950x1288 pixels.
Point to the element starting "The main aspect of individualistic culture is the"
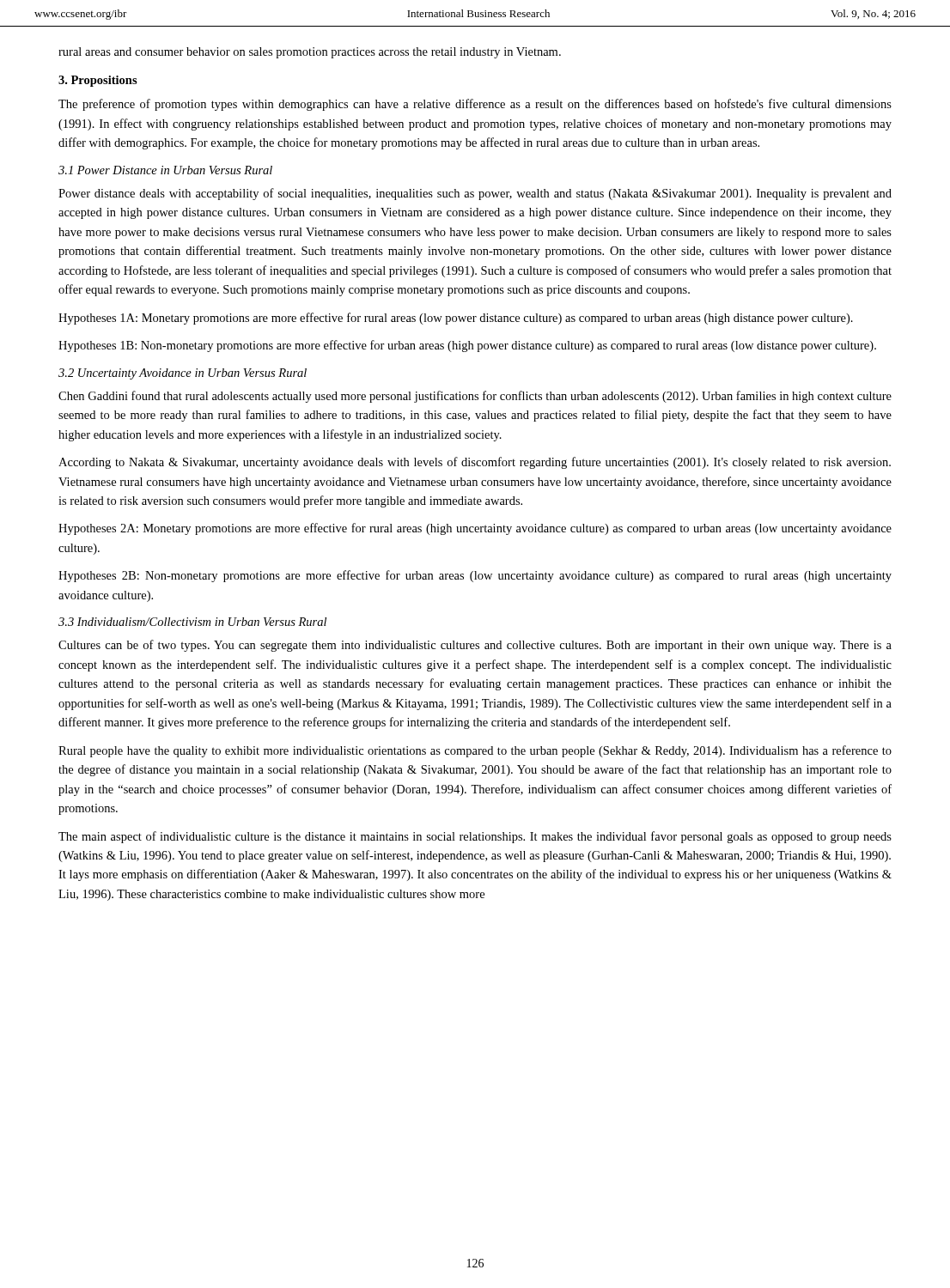click(x=475, y=865)
